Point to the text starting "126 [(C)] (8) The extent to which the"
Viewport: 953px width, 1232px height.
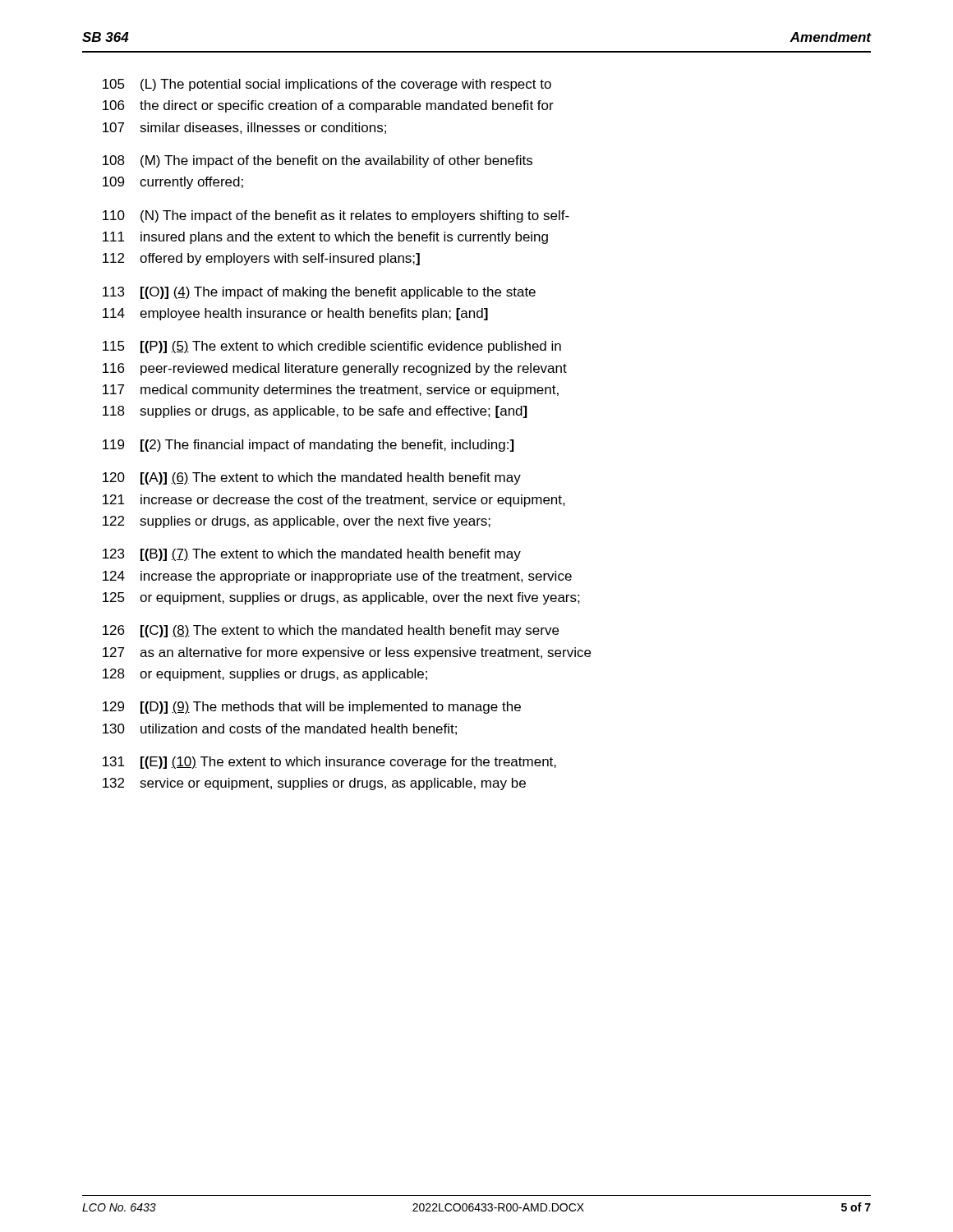click(476, 653)
